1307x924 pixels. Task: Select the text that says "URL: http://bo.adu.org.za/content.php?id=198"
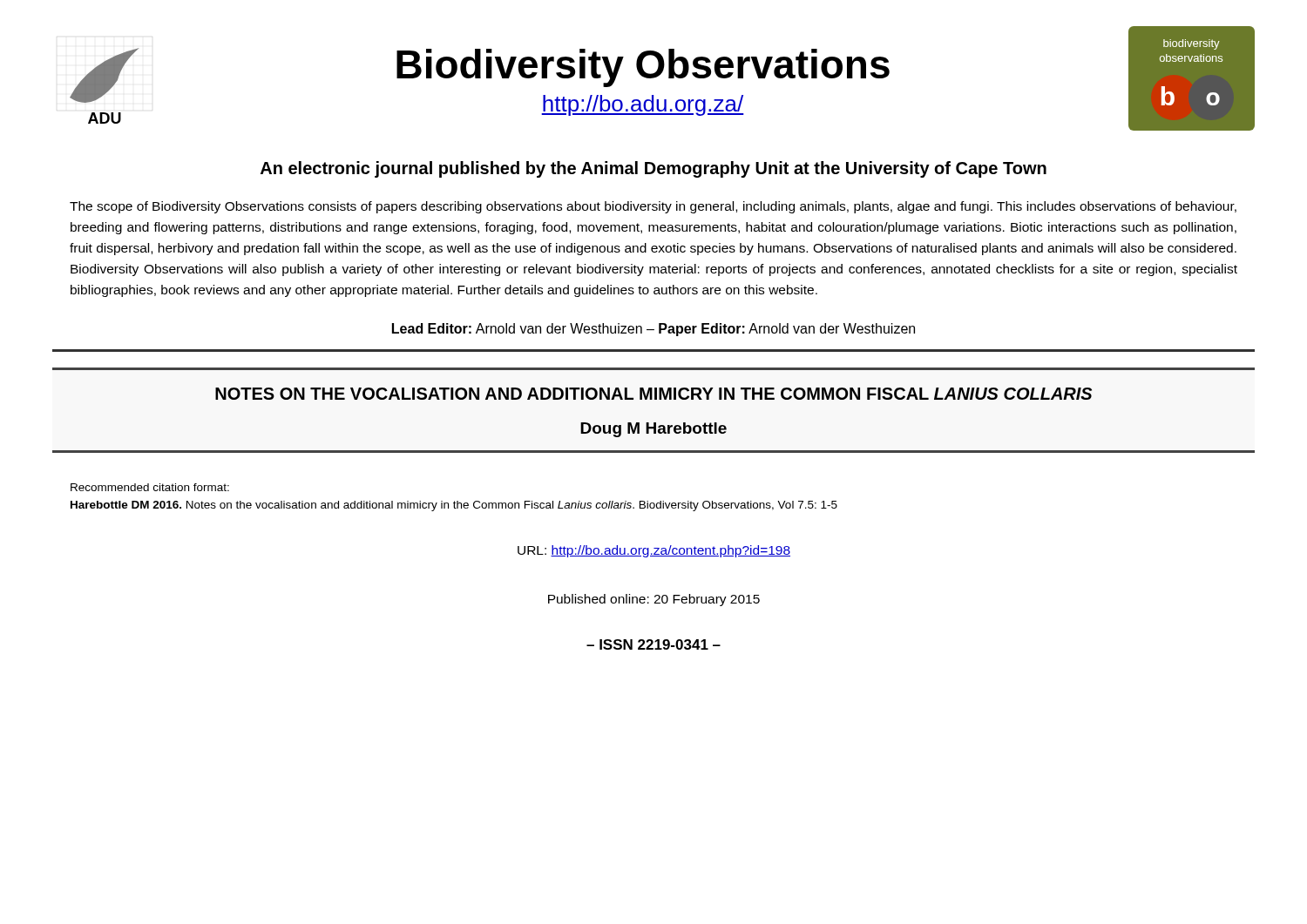point(654,550)
